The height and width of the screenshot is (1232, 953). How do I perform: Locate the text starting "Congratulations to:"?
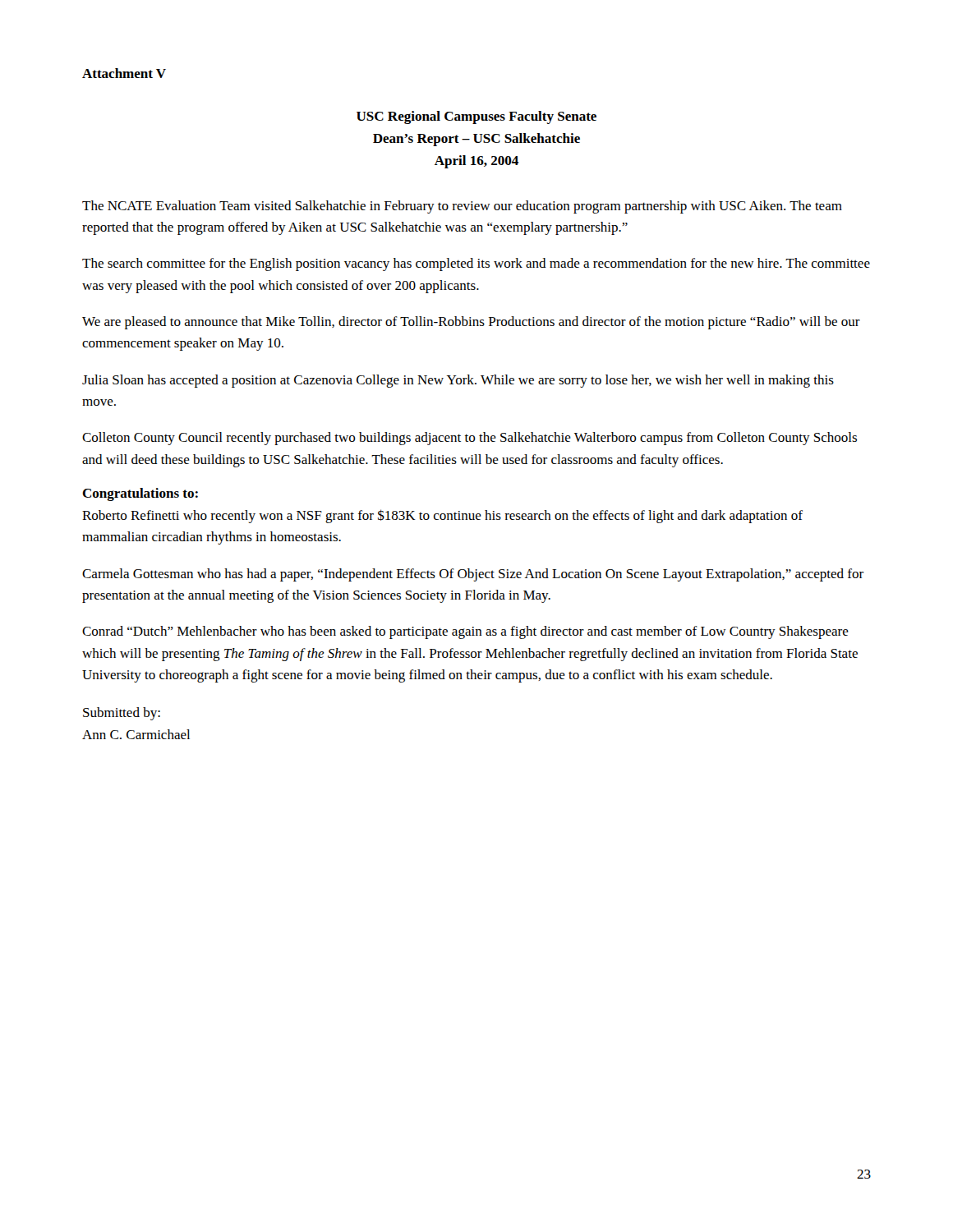pyautogui.click(x=141, y=493)
